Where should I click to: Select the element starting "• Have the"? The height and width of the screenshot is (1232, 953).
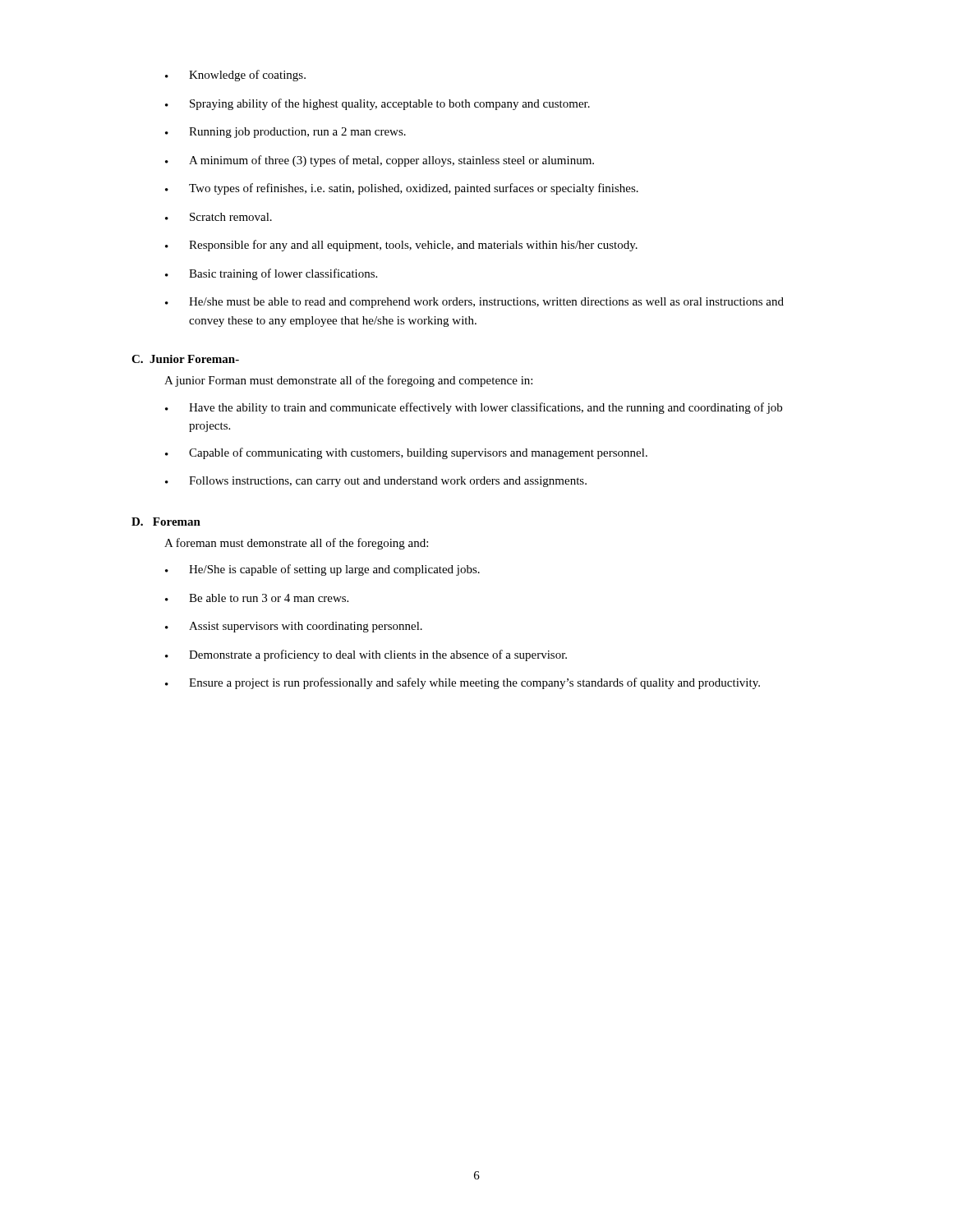[493, 416]
